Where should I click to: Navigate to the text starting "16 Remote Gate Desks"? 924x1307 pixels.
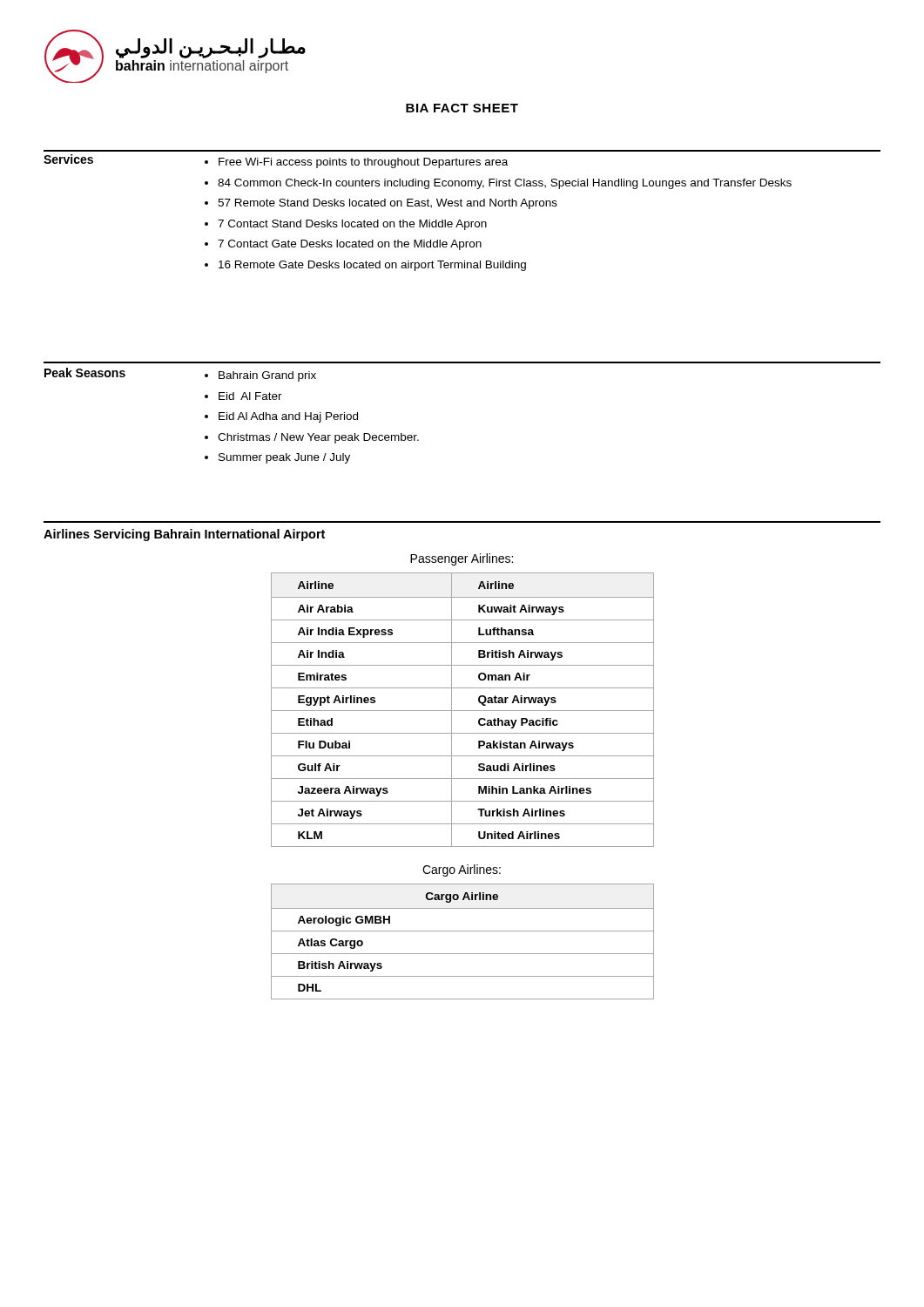pyautogui.click(x=372, y=264)
